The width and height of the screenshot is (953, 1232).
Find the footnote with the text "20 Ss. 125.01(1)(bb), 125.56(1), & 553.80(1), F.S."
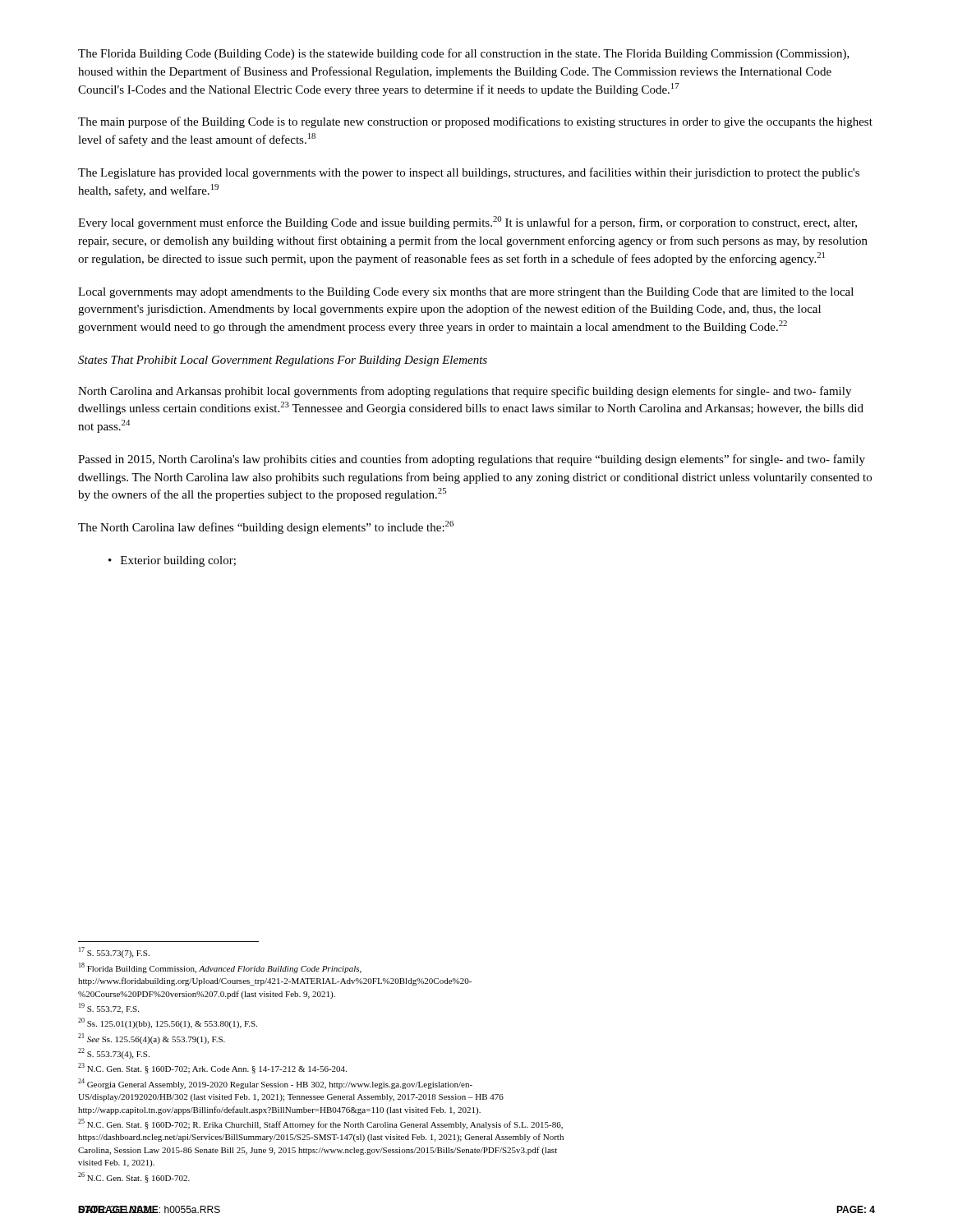coord(168,1023)
